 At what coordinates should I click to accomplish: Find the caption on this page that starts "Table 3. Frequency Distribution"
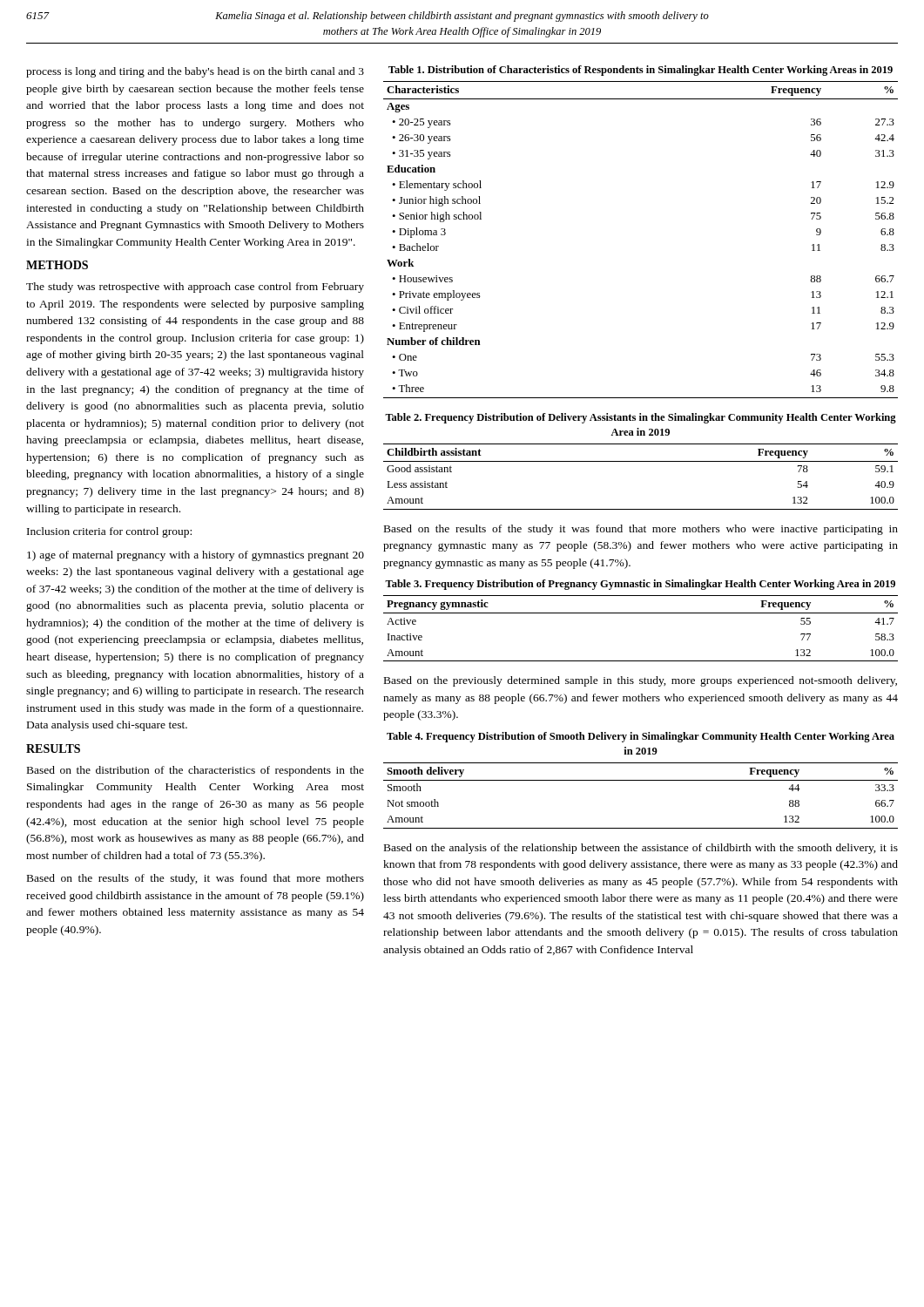click(641, 584)
